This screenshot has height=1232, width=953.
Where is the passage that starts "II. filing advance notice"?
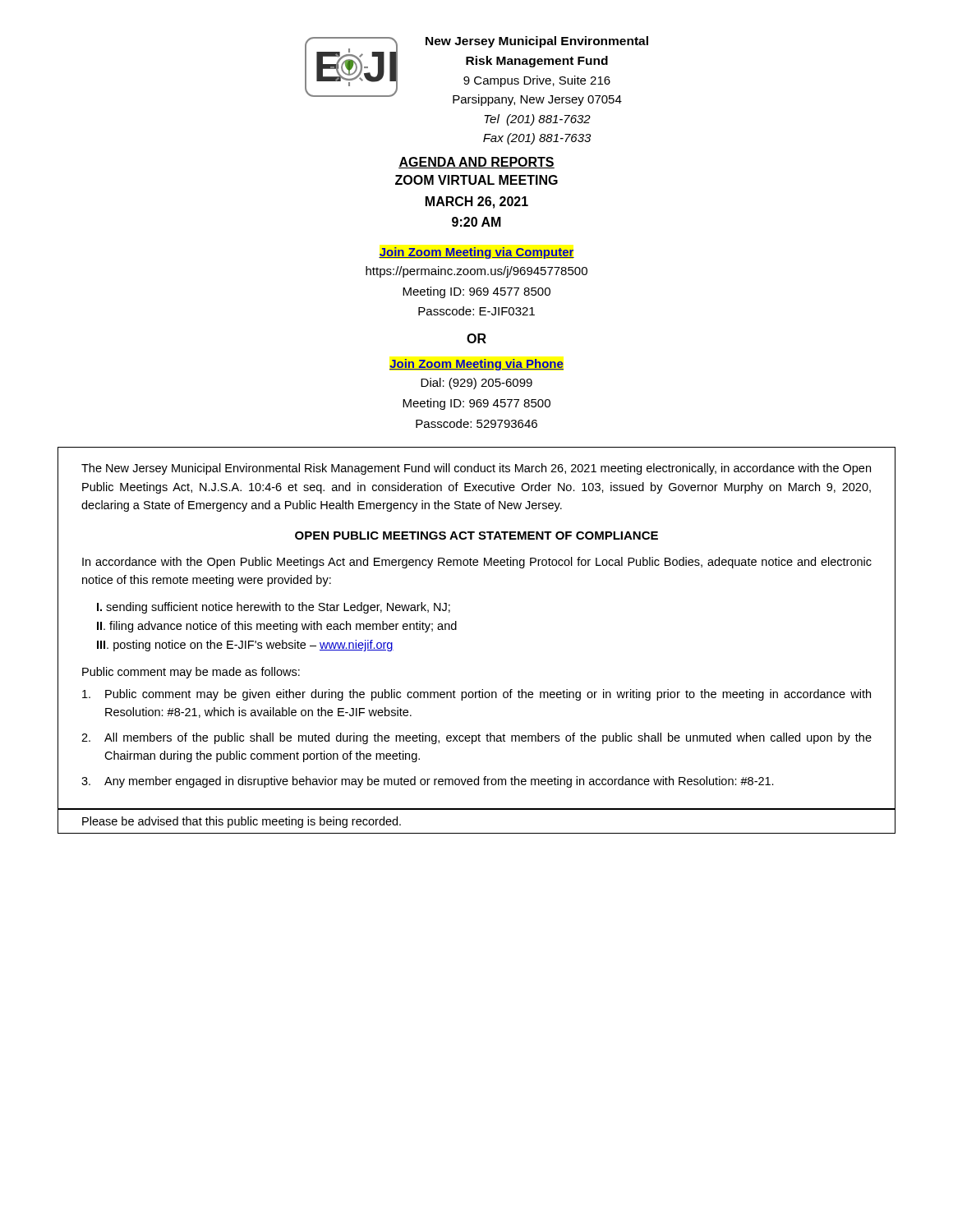[x=277, y=626]
